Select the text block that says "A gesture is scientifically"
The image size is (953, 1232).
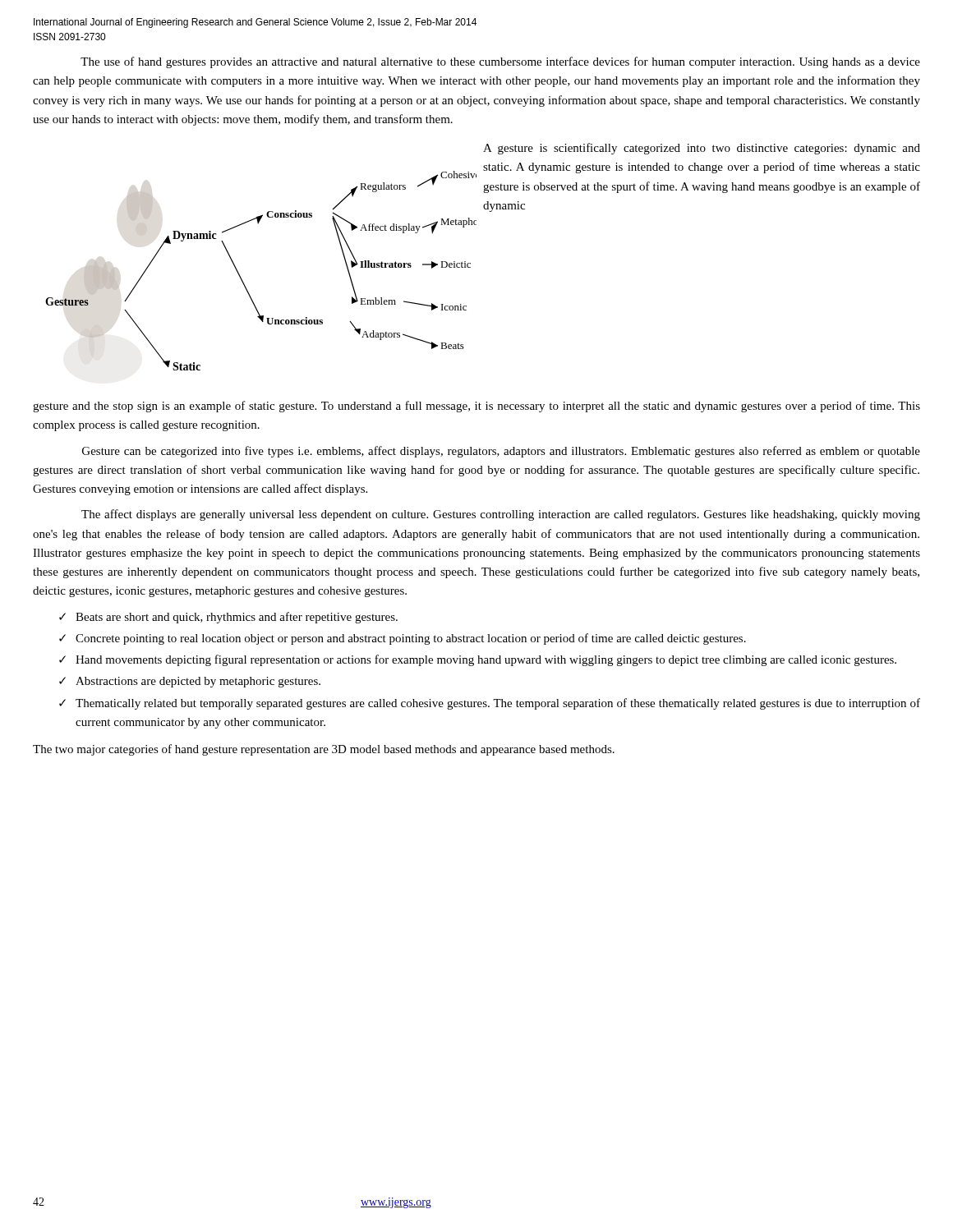click(702, 176)
